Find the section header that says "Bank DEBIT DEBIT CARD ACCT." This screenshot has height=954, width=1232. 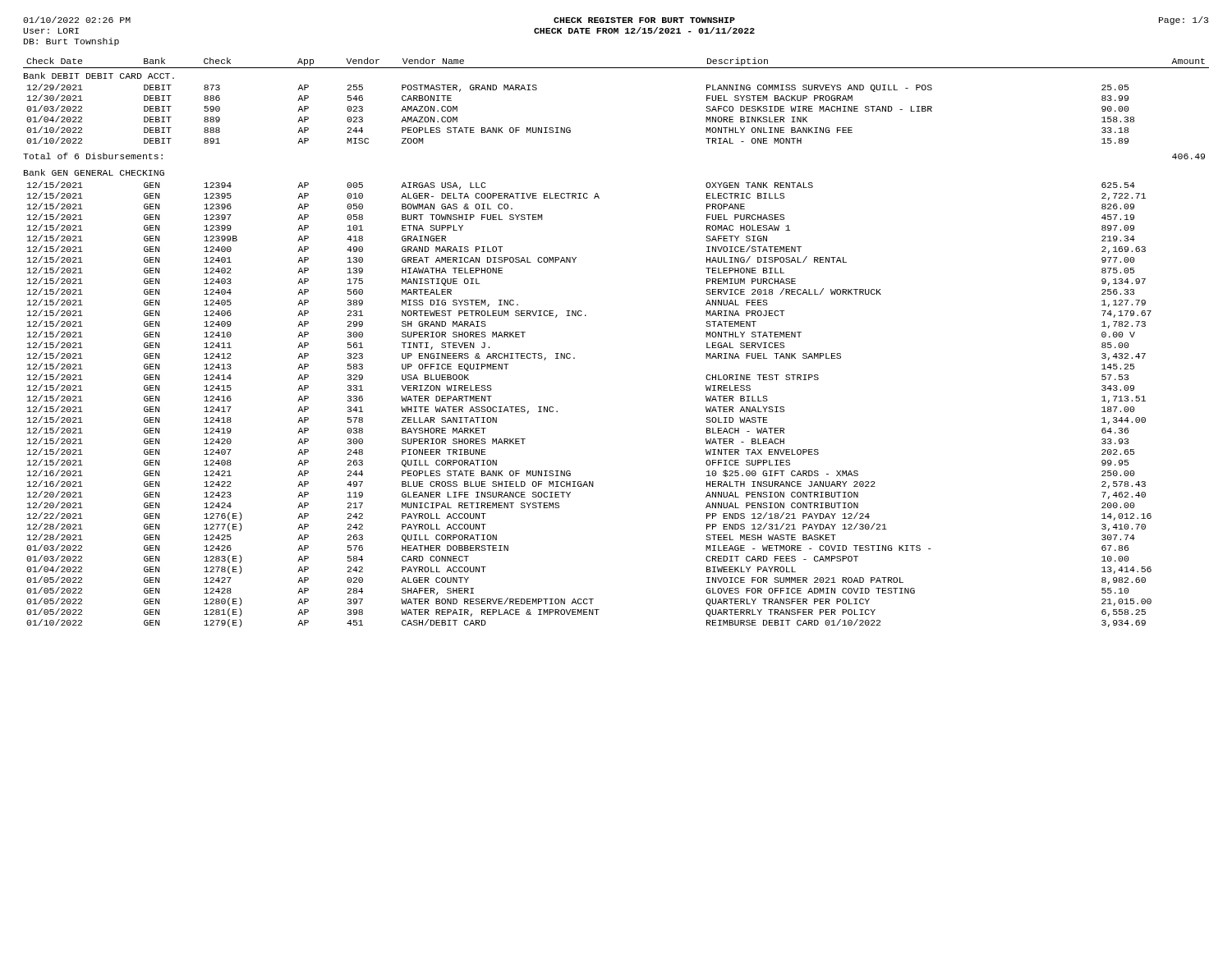click(100, 76)
